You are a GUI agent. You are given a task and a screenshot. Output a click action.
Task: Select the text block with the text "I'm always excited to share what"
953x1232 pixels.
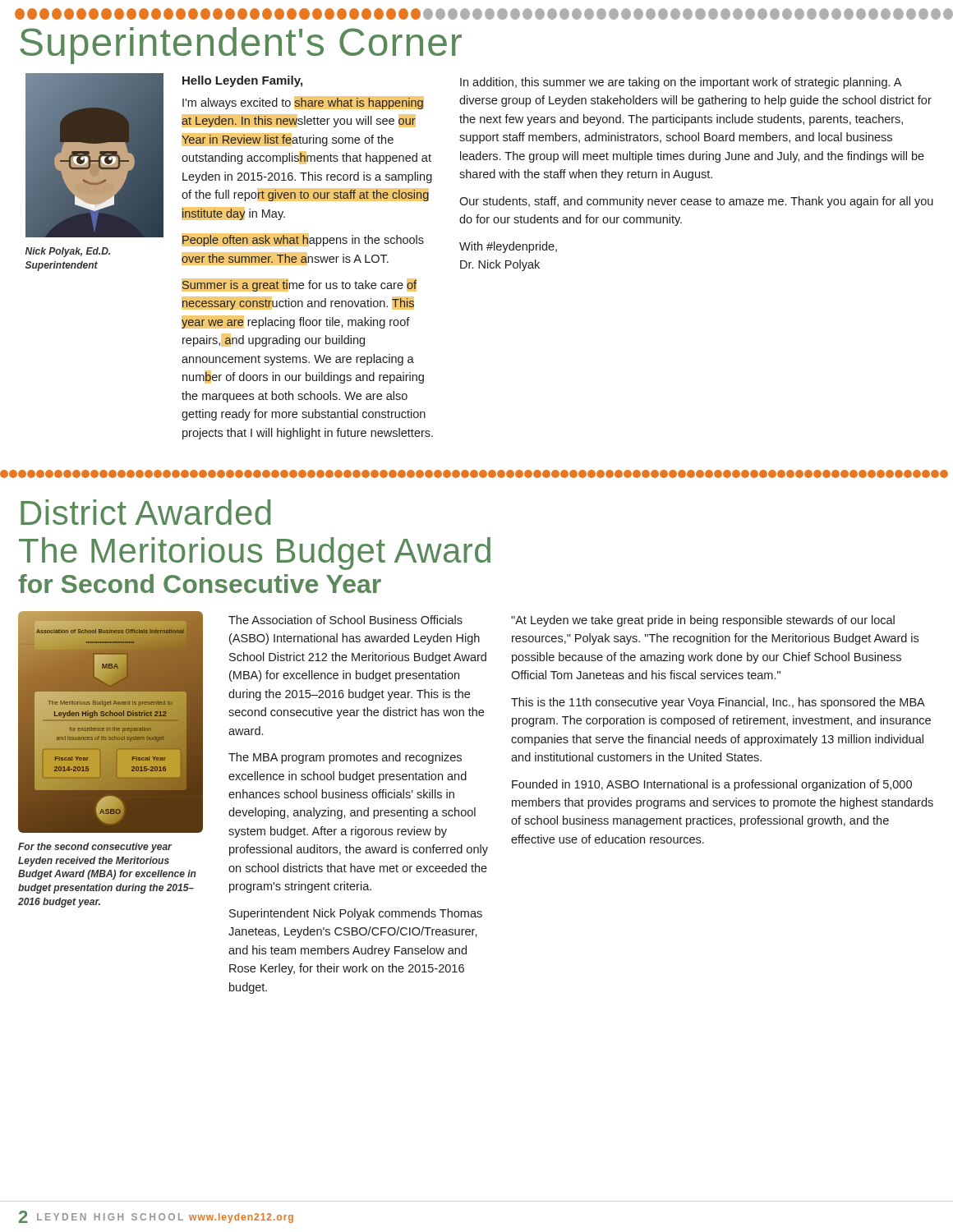point(307,158)
